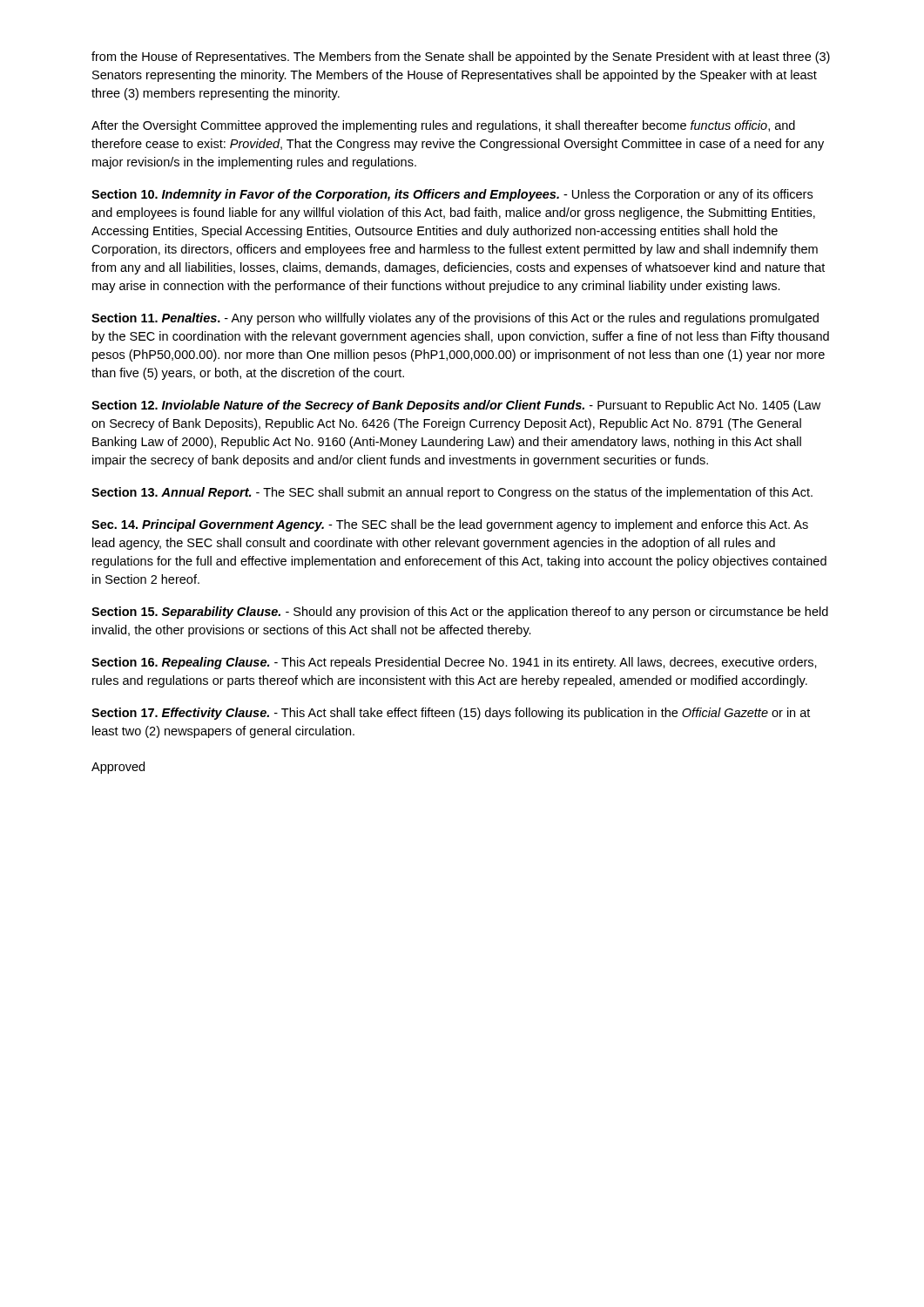Navigate to the passage starting "Section 10. Indemnity in Favor"
This screenshot has height=1307, width=924.
point(458,240)
